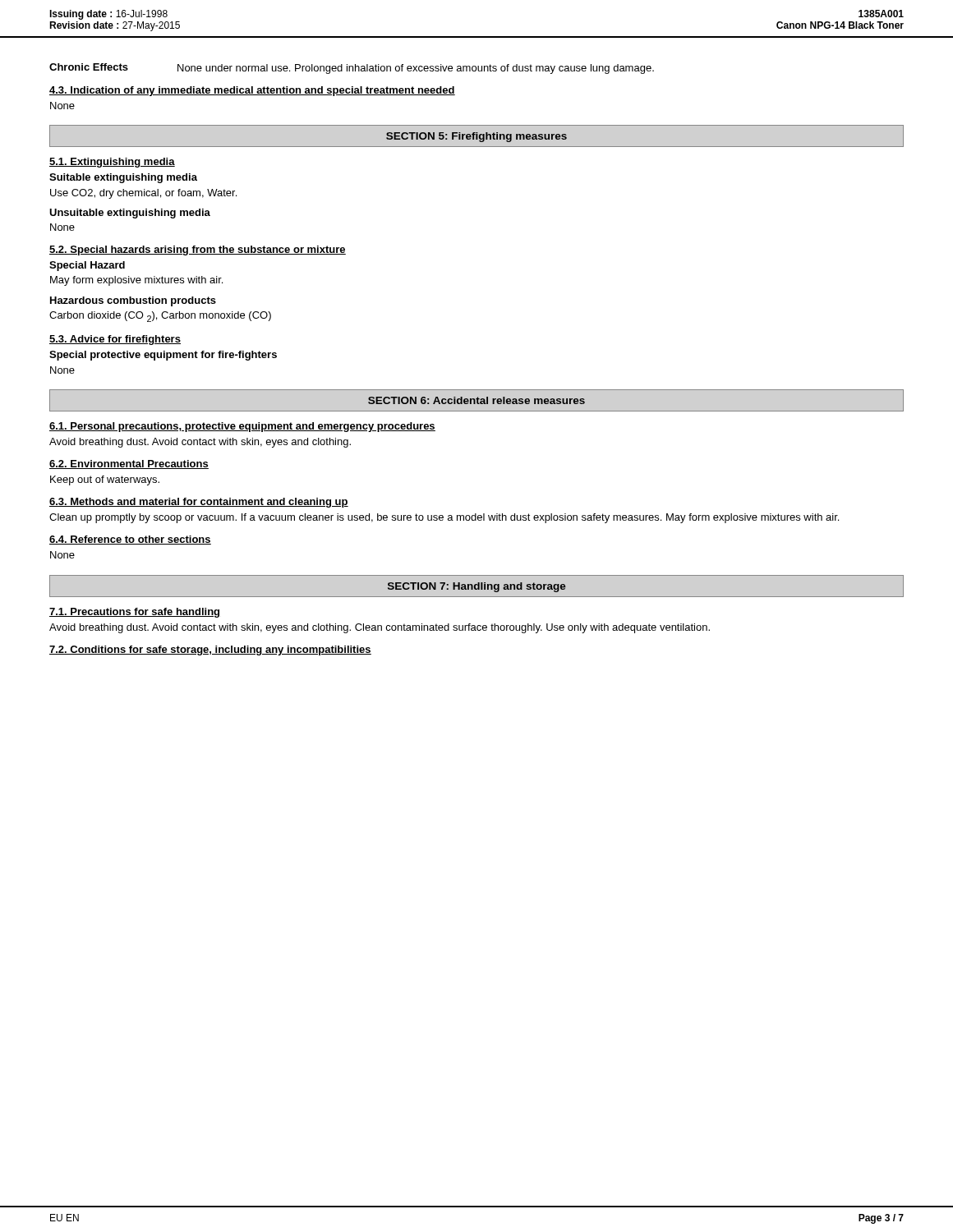Locate the section header containing "5.3. Advice for firefighters"
953x1232 pixels.
click(115, 339)
